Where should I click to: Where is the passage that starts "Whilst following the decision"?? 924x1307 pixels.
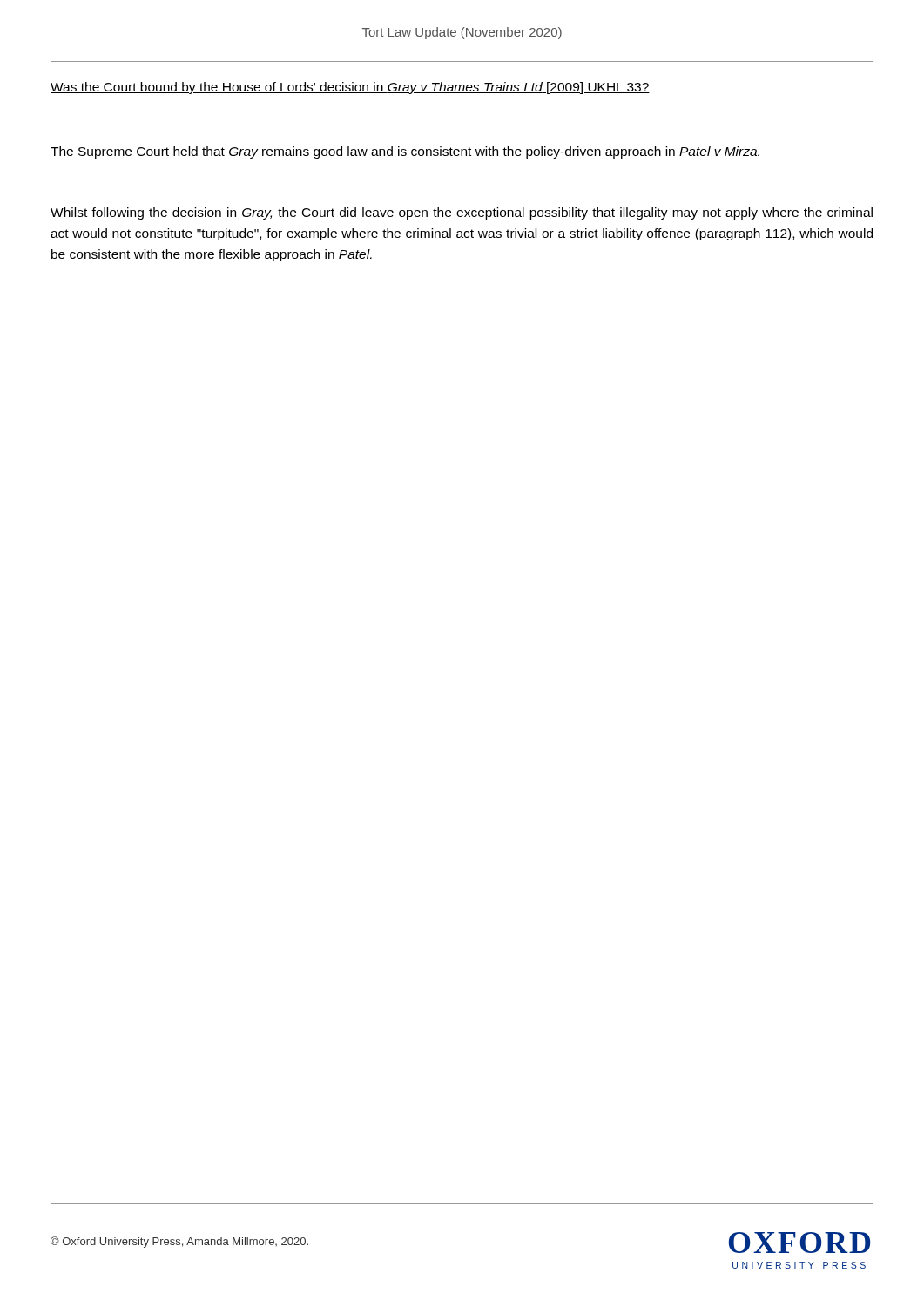[x=462, y=233]
